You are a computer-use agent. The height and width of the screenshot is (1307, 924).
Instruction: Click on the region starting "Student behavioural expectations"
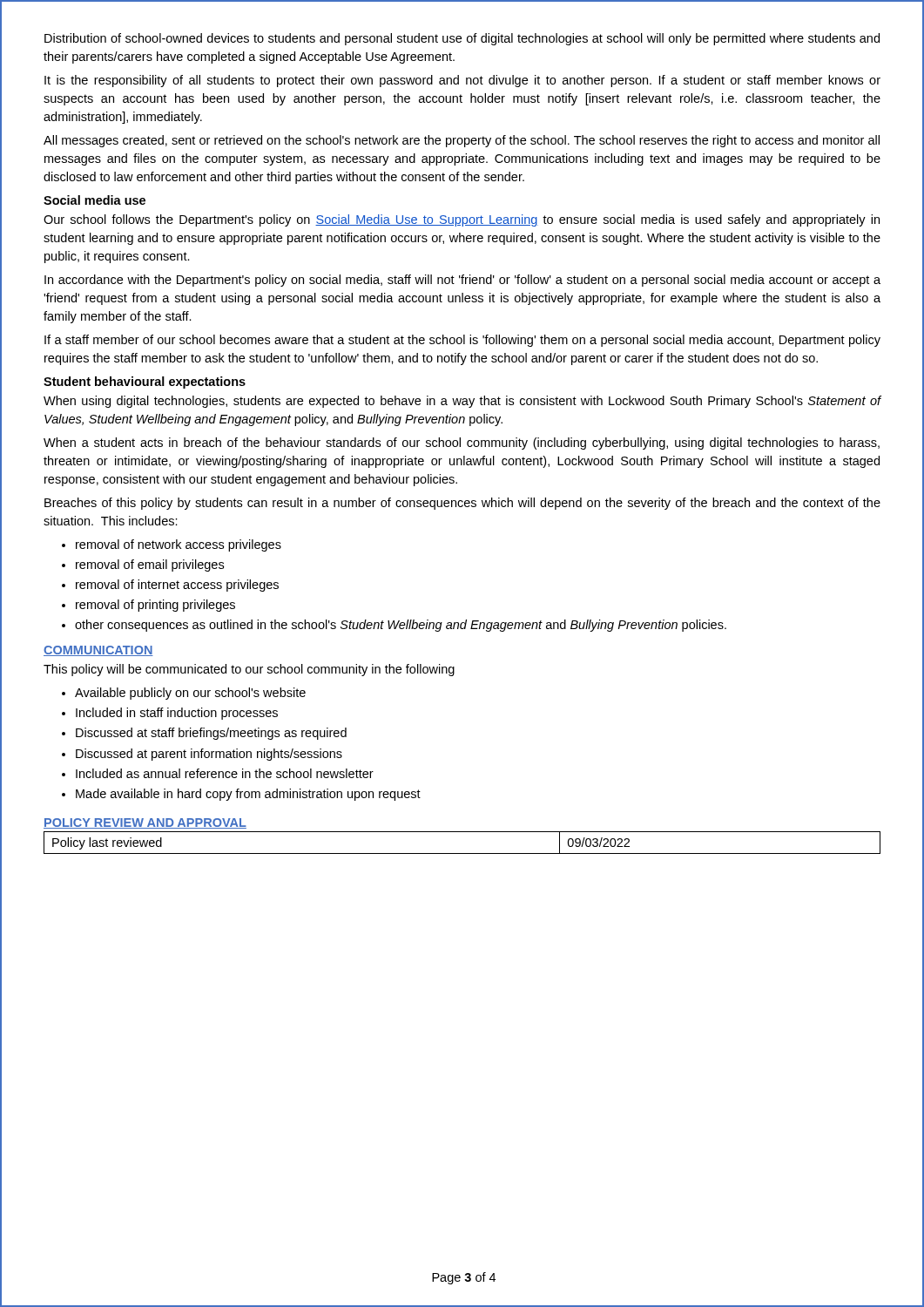(x=145, y=382)
